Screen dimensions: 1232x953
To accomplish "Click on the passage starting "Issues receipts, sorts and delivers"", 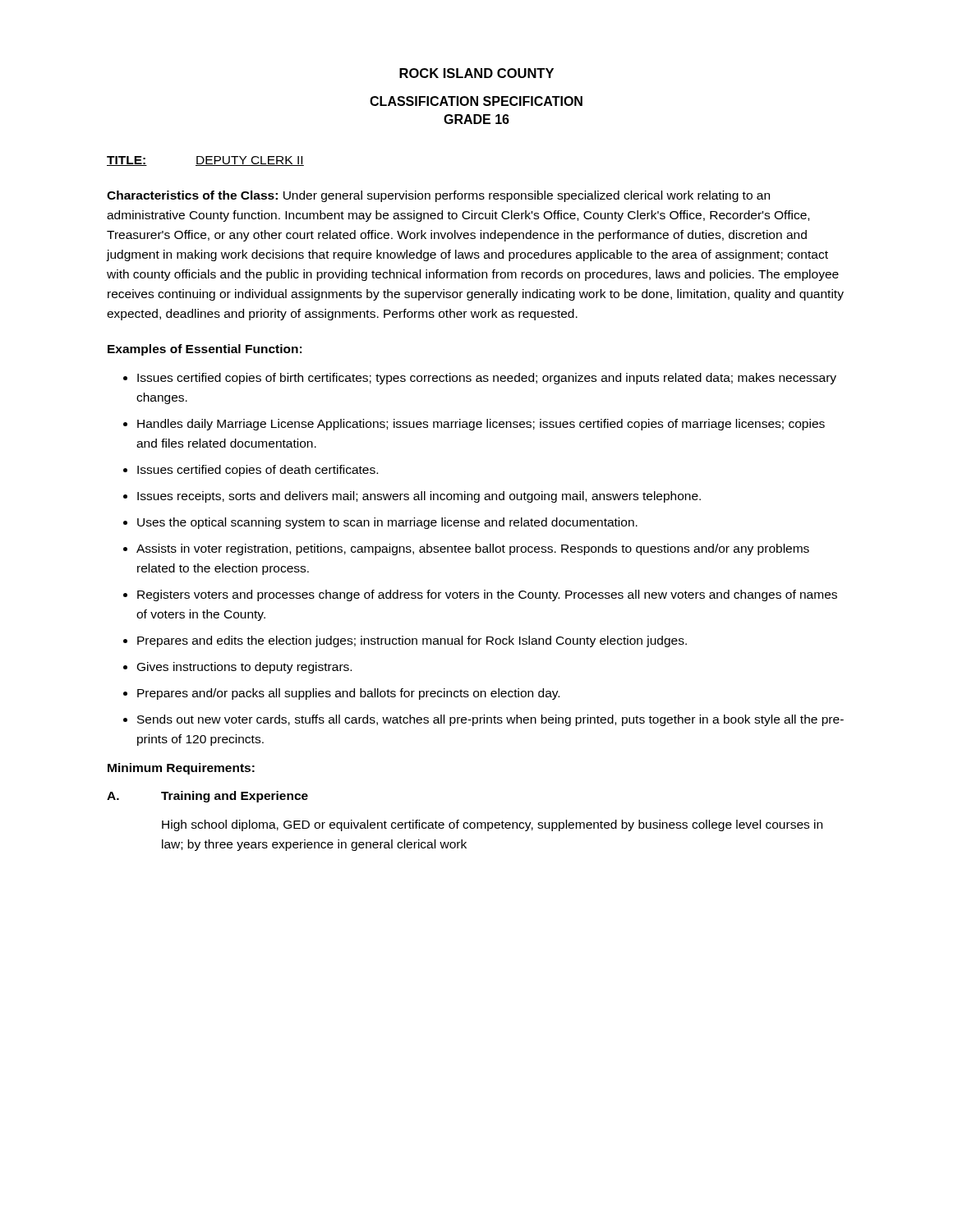I will (419, 496).
